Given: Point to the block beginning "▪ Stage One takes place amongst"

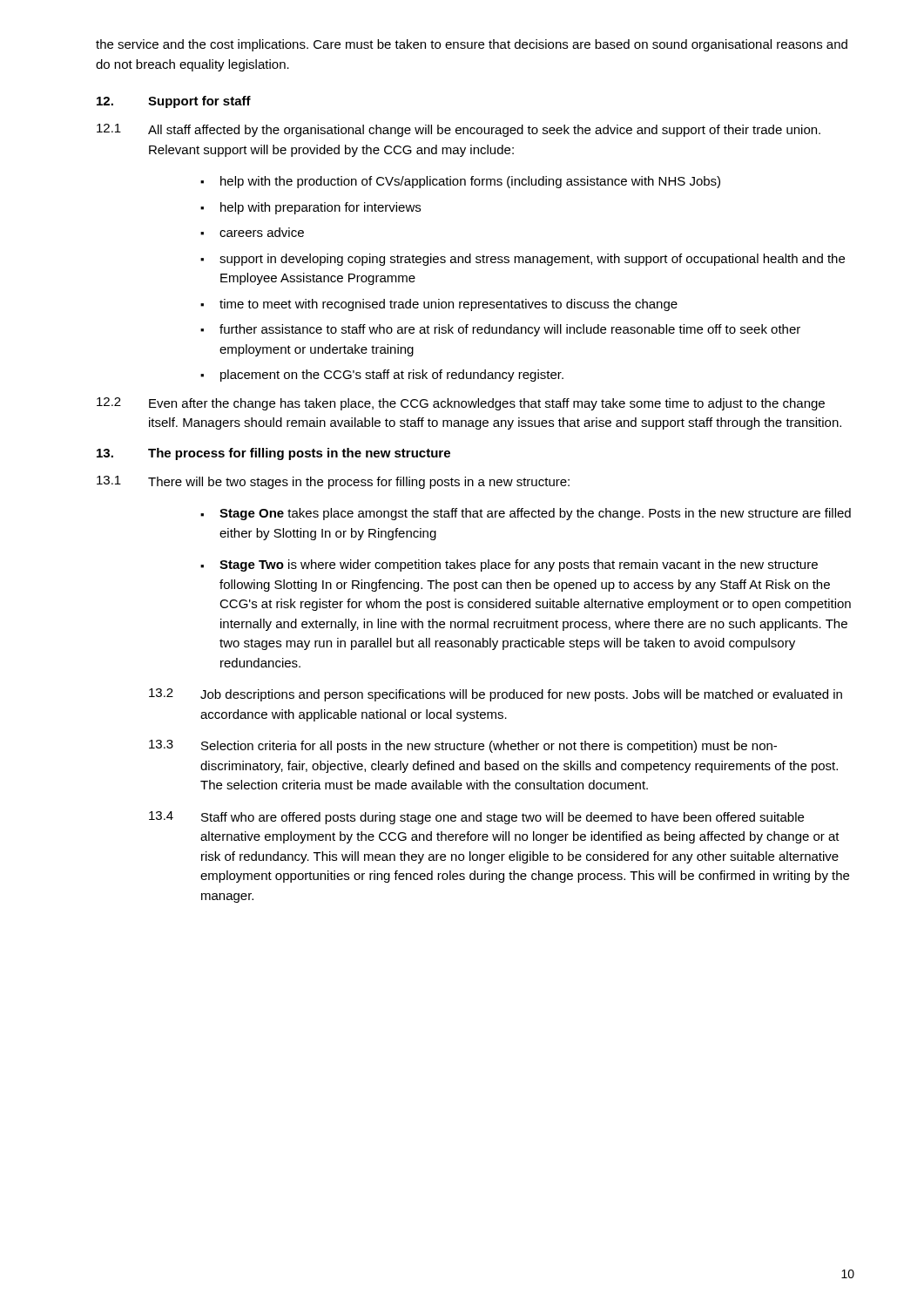Looking at the screenshot, I should [x=527, y=523].
